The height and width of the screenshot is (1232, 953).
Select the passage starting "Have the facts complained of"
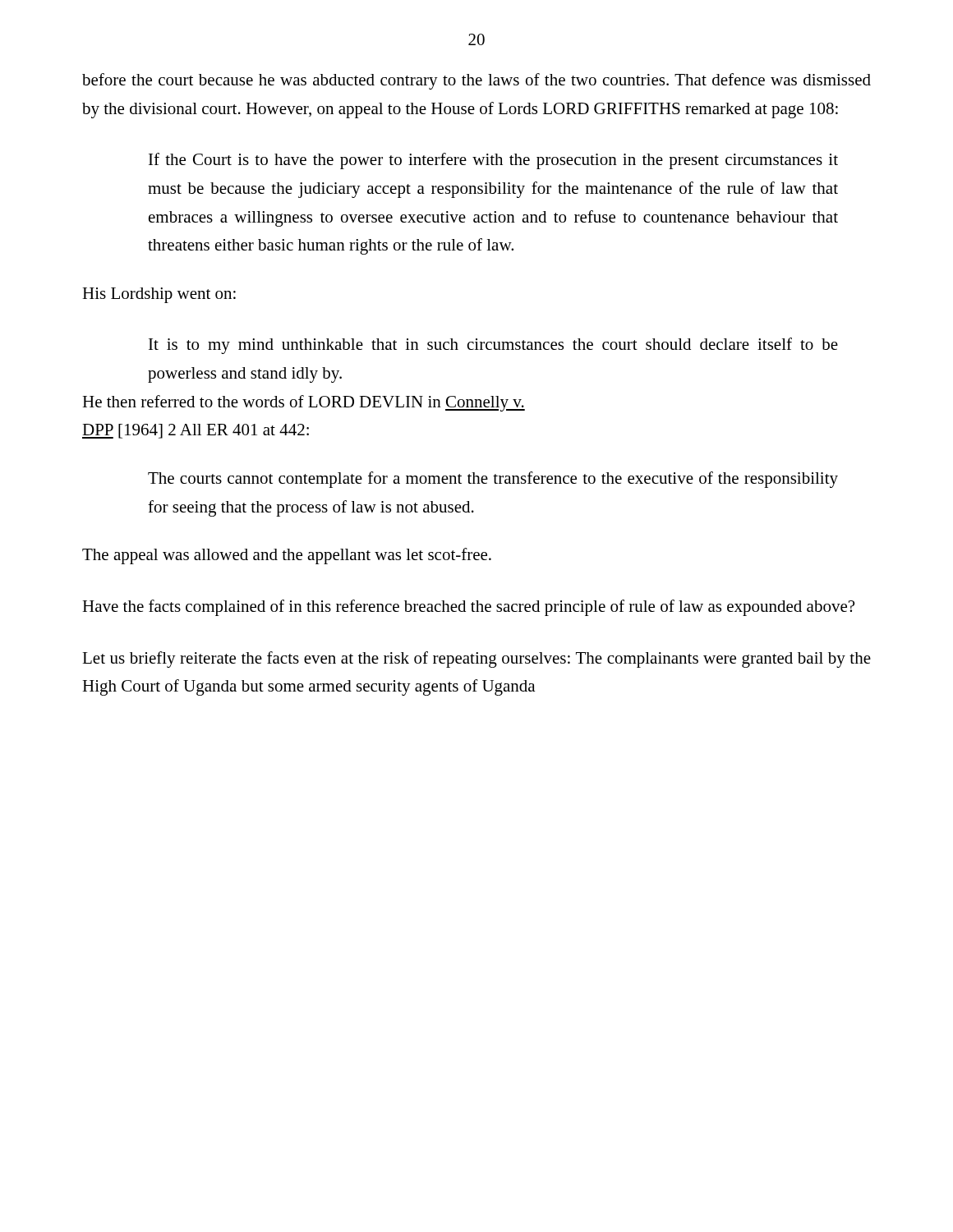coord(469,606)
